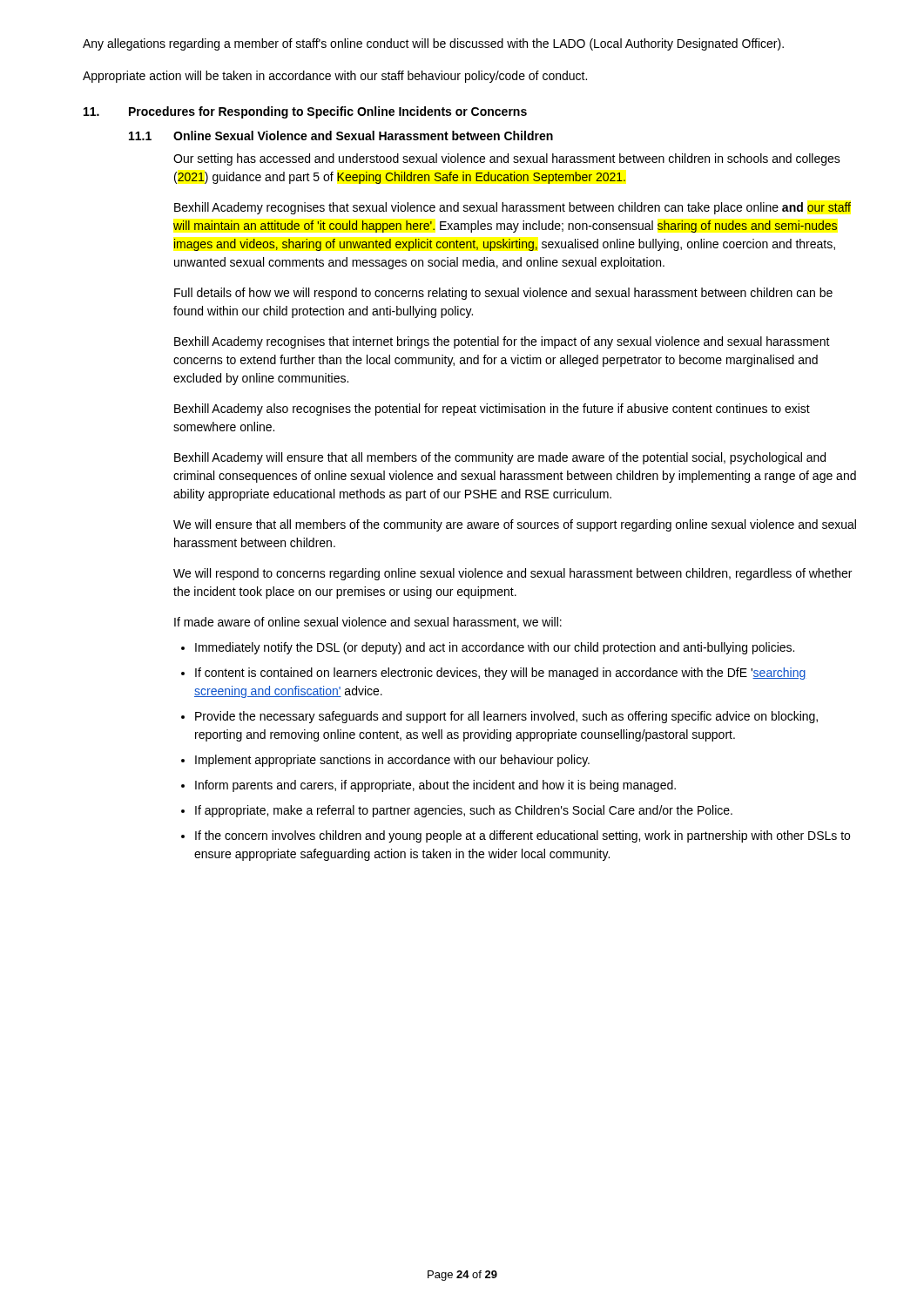The height and width of the screenshot is (1307, 924).
Task: Locate the block of text that opens with "Inform parents and carers, if appropriate,"
Action: [x=435, y=785]
